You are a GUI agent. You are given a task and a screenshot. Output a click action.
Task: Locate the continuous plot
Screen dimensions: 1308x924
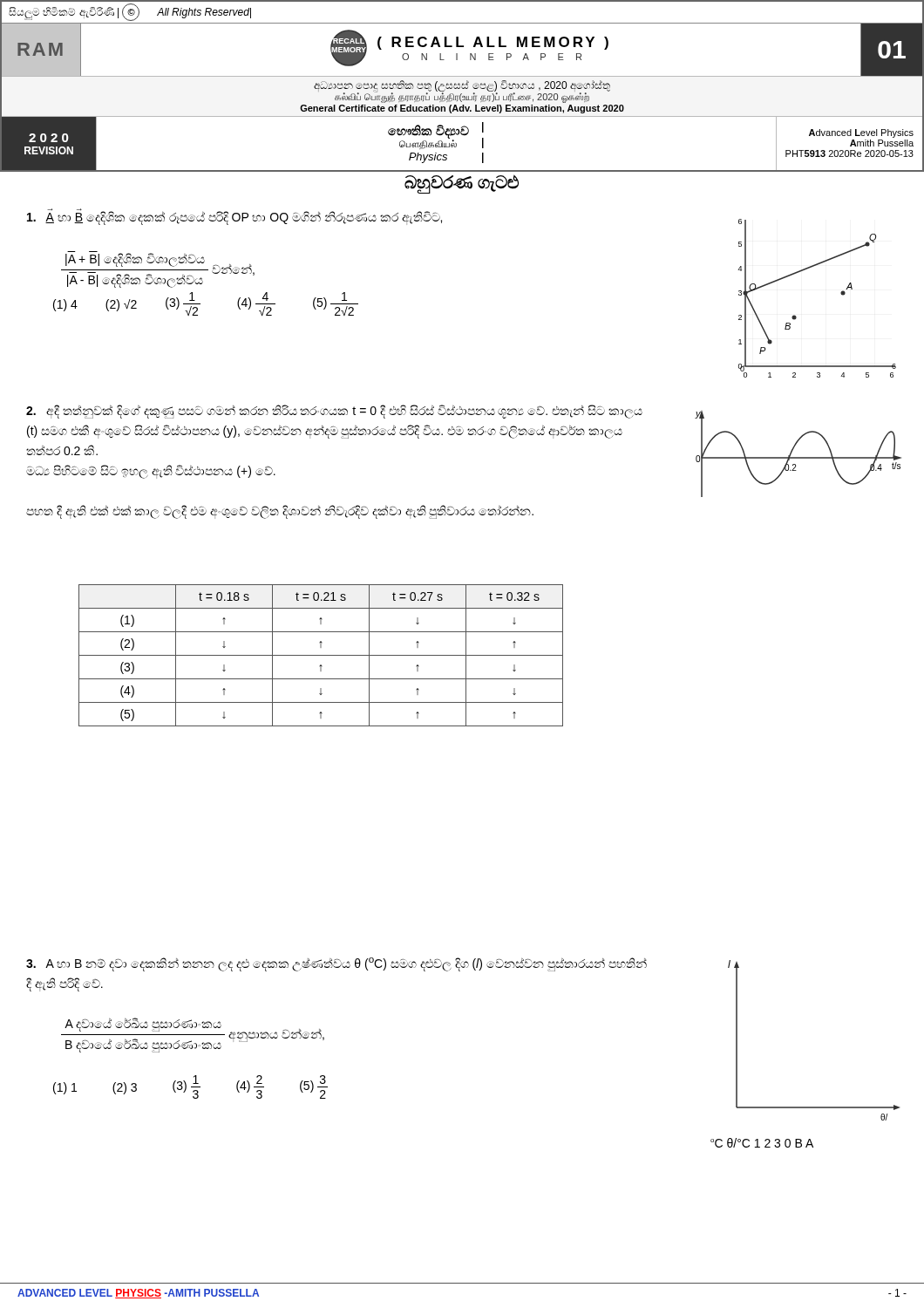(798, 458)
